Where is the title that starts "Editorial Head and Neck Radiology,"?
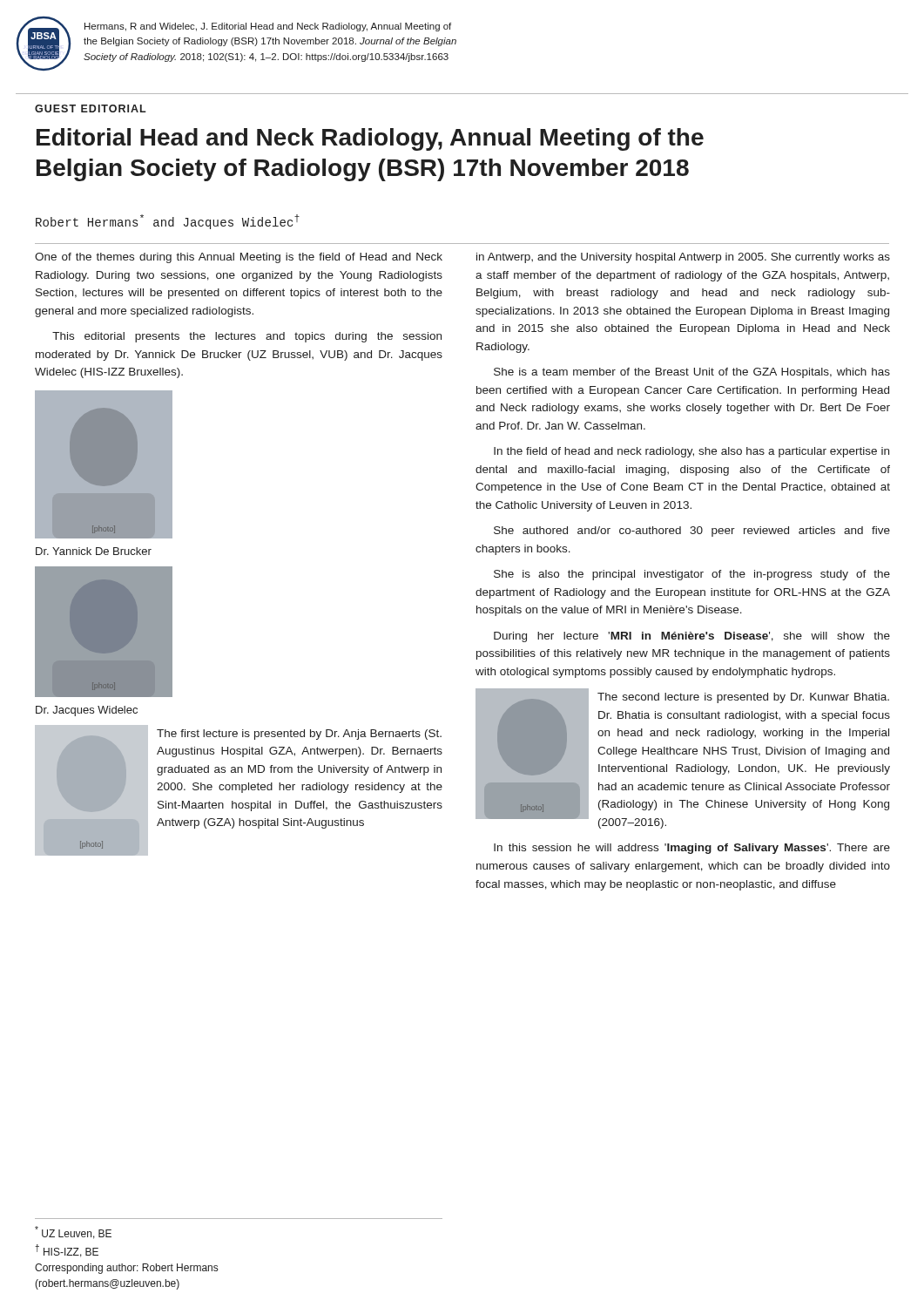The height and width of the screenshot is (1307, 924). (369, 153)
